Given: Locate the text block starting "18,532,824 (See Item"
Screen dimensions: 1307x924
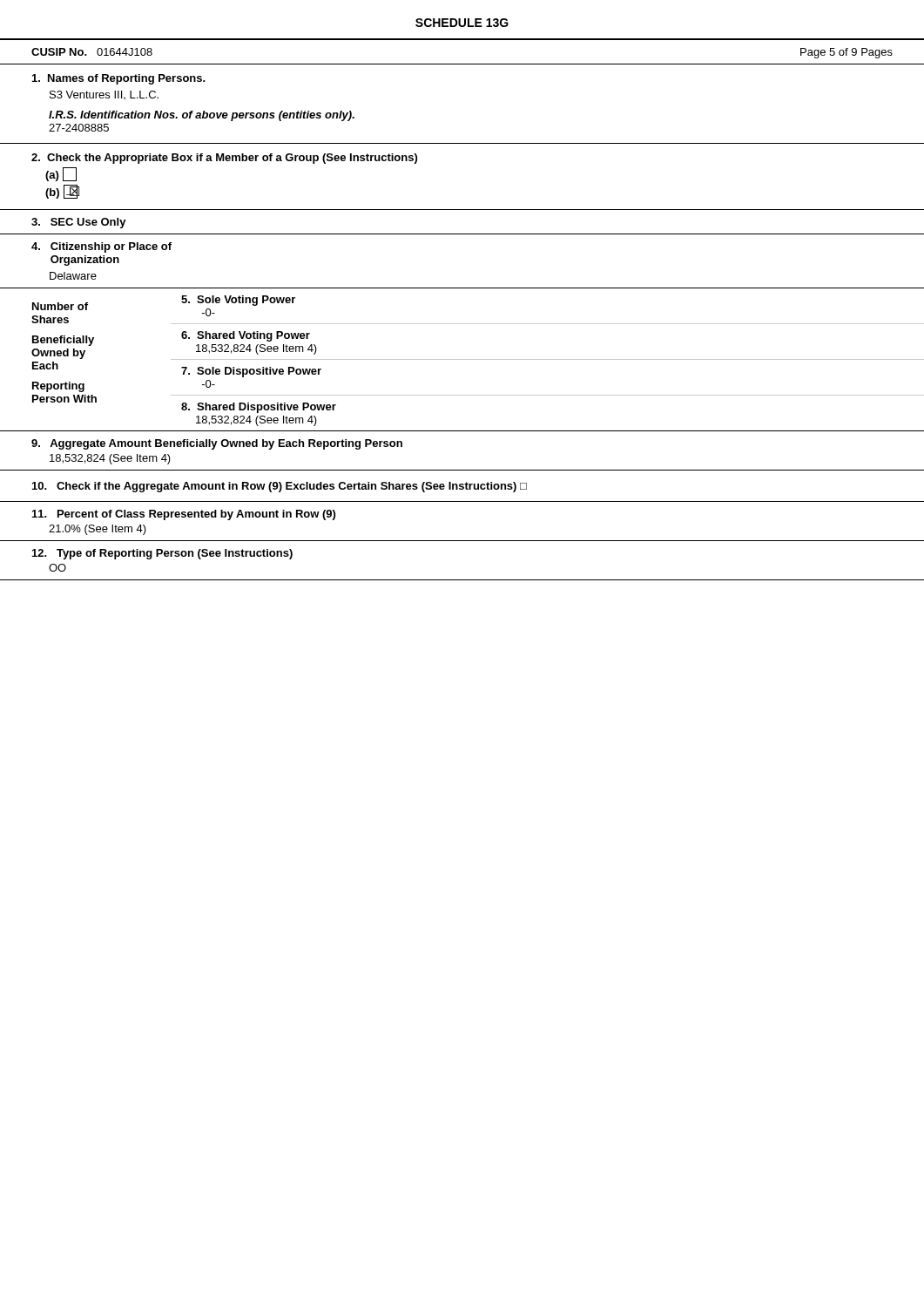Looking at the screenshot, I should 110,458.
